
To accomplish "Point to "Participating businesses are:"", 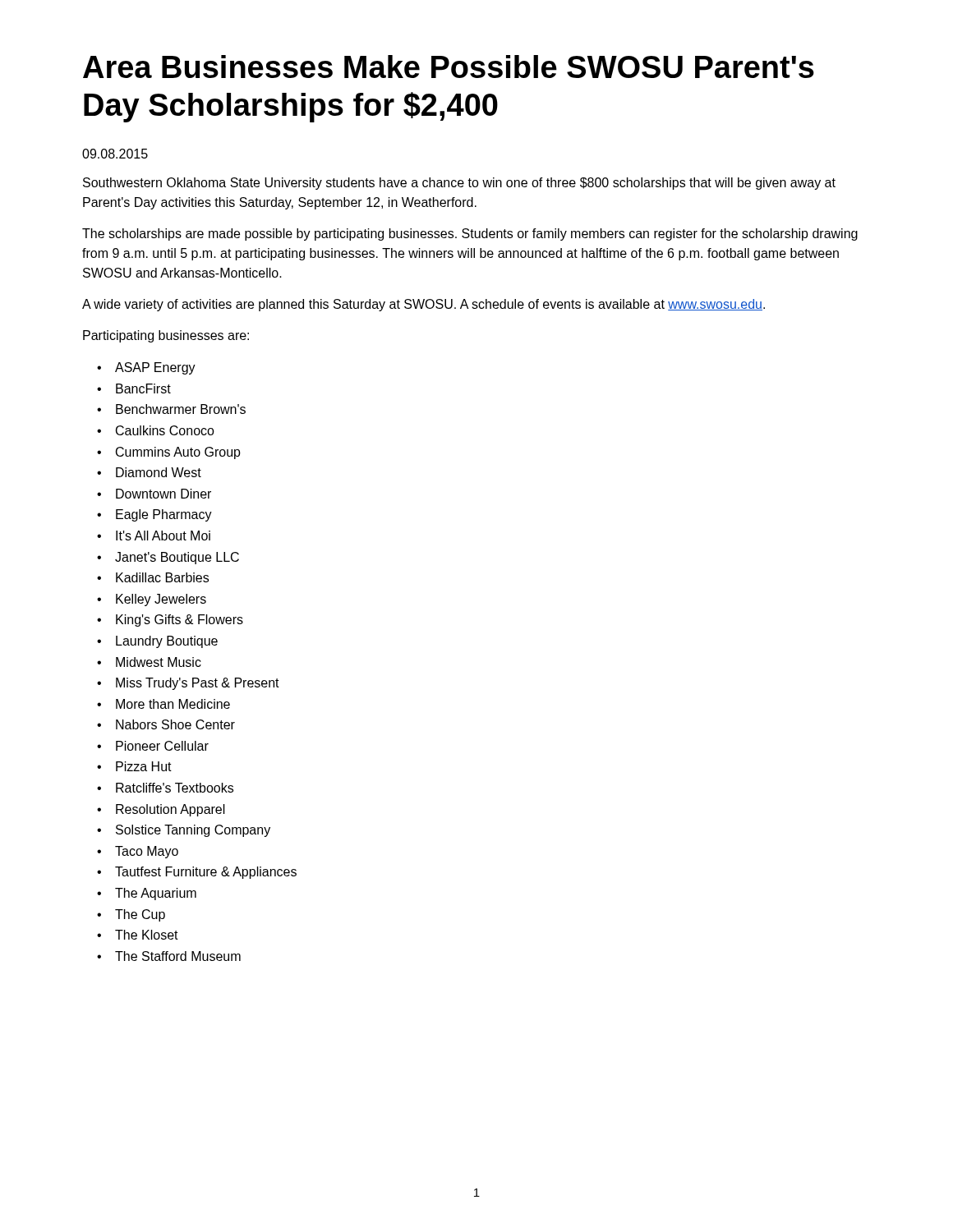I will pyautogui.click(x=166, y=336).
